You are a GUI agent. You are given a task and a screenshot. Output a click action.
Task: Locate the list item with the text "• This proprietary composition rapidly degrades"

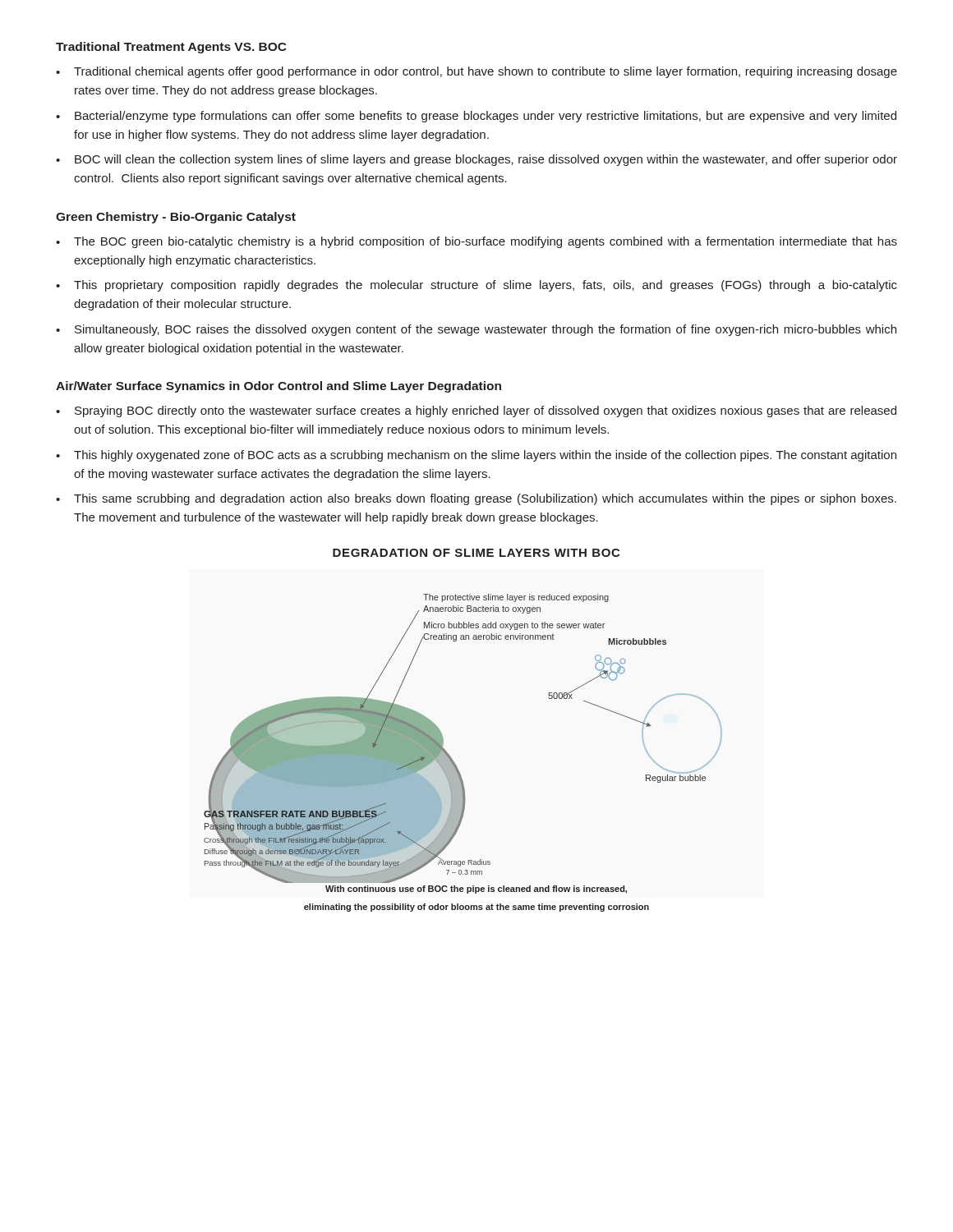pyautogui.click(x=476, y=294)
